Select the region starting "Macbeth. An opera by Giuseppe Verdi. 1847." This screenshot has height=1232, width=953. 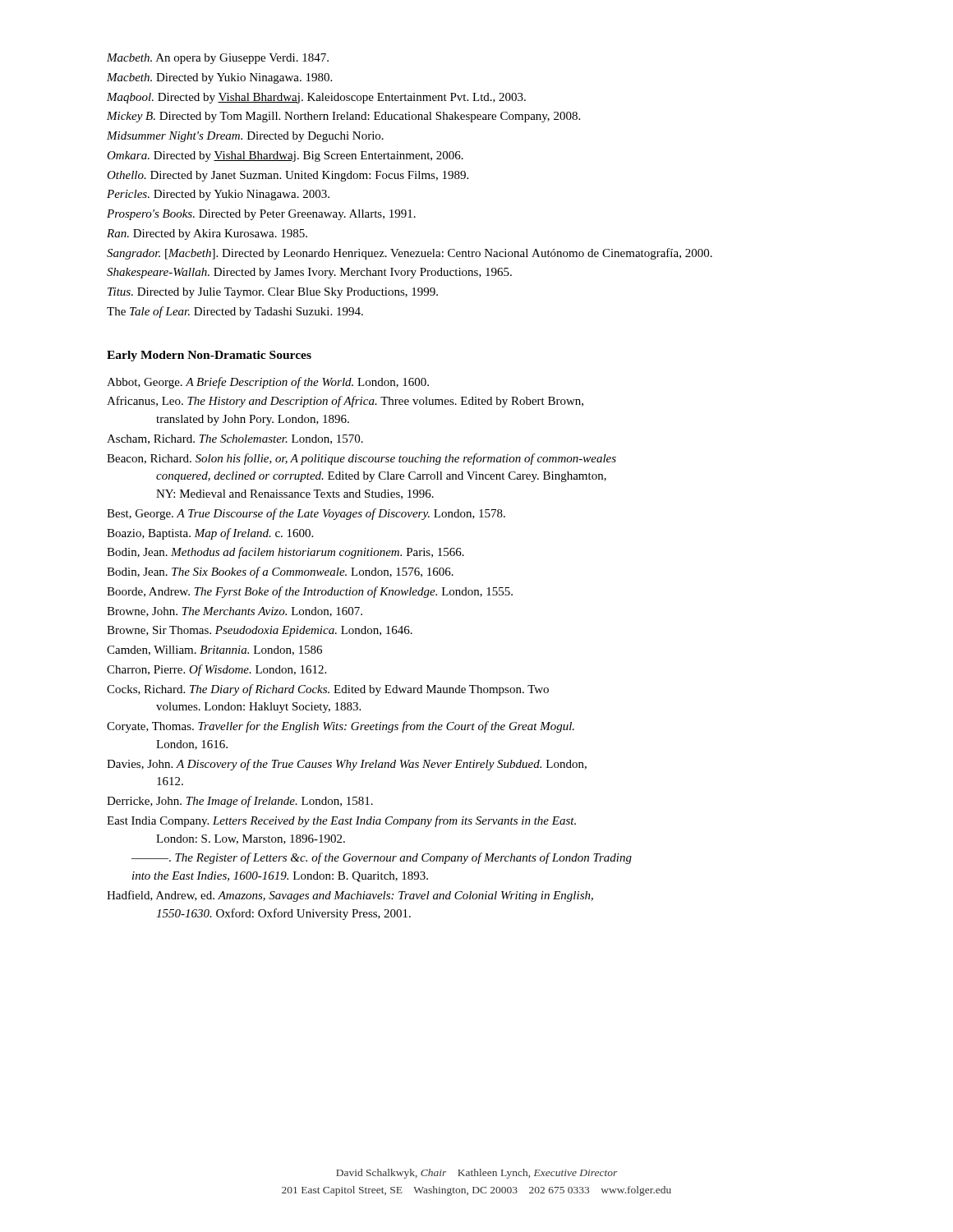click(218, 57)
